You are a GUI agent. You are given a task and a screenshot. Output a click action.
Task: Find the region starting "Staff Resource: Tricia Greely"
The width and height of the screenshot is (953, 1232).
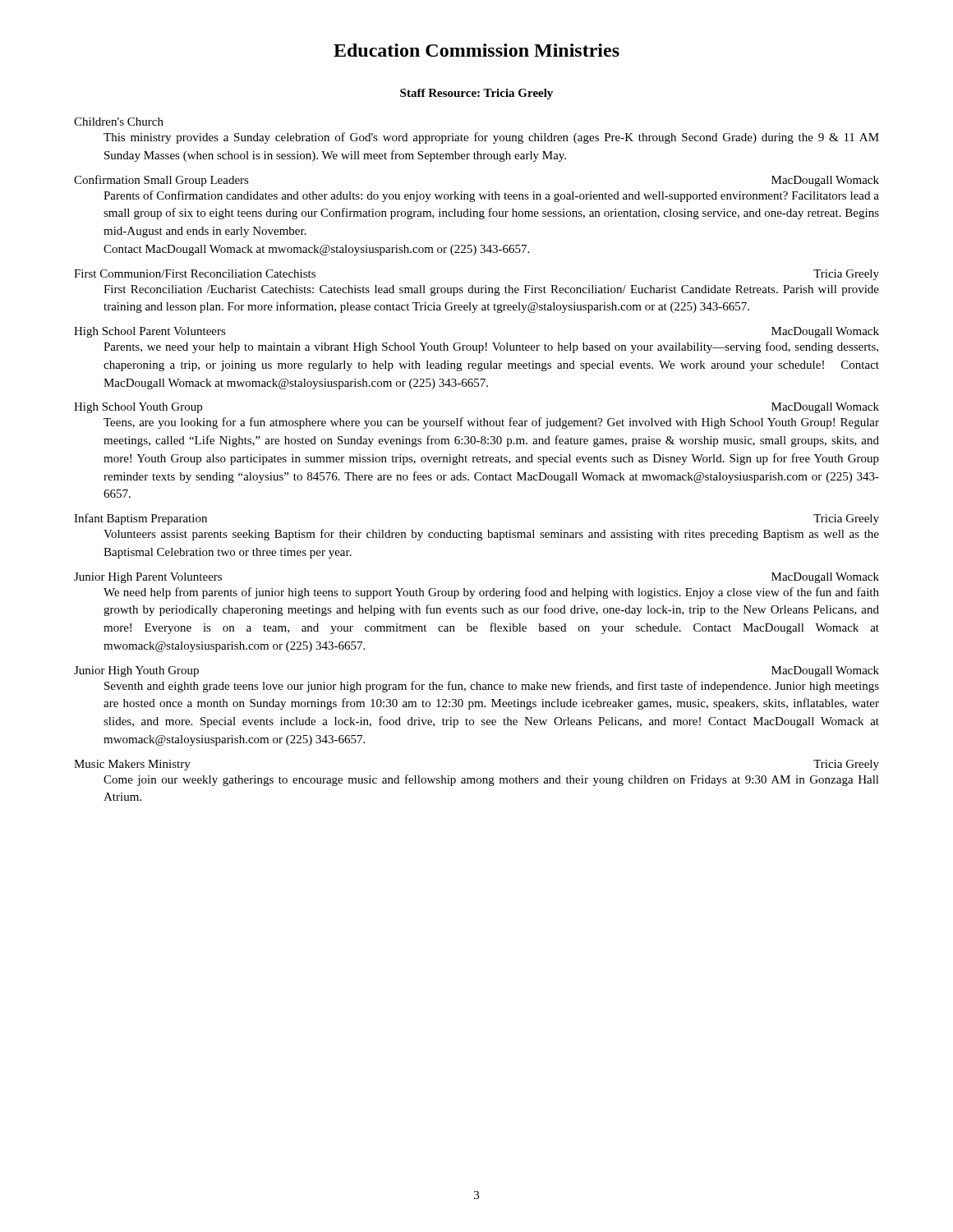pyautogui.click(x=476, y=93)
